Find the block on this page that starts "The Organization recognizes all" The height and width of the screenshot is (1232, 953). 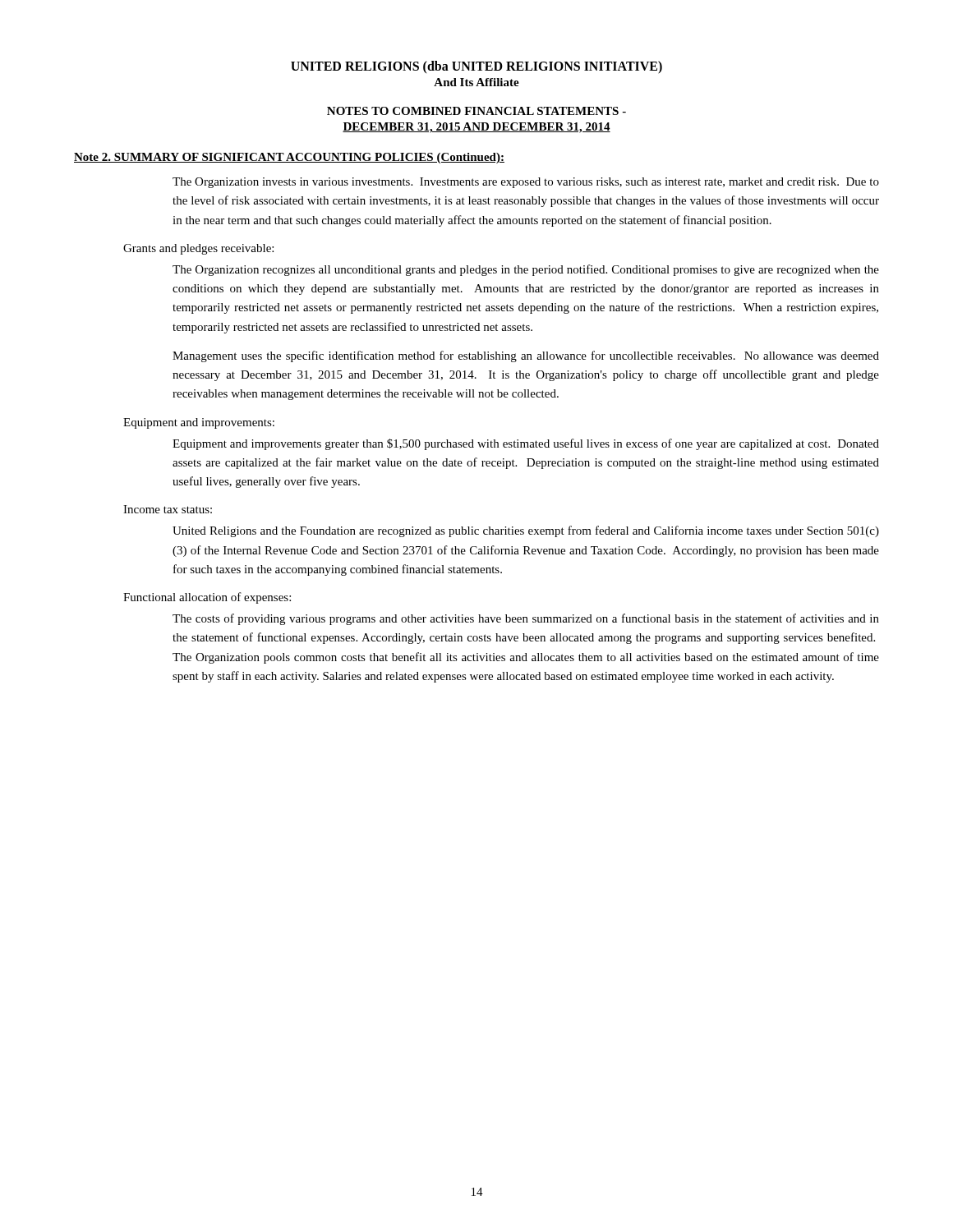(x=526, y=298)
